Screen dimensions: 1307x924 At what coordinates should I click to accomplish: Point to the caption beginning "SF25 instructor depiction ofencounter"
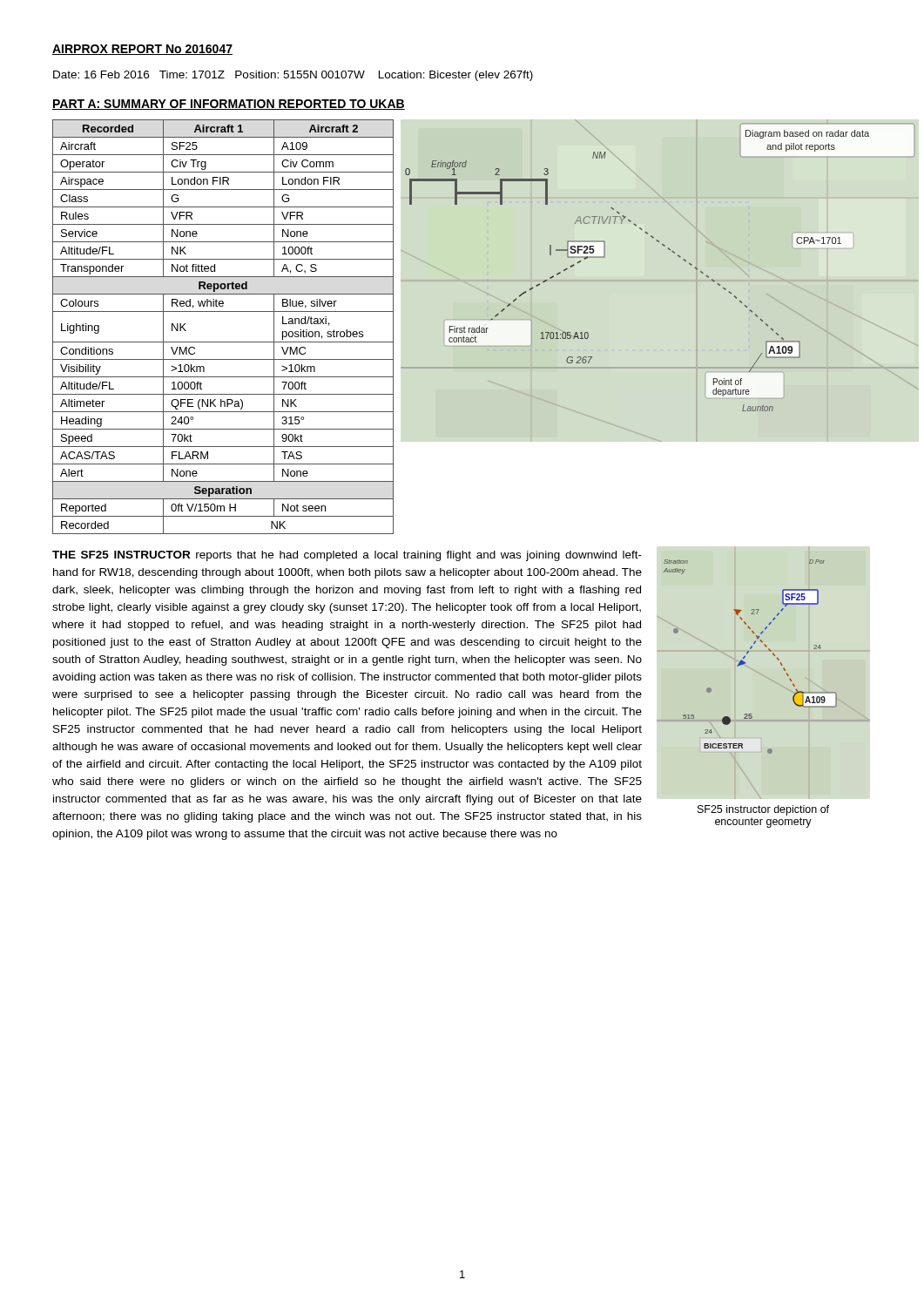(x=763, y=816)
